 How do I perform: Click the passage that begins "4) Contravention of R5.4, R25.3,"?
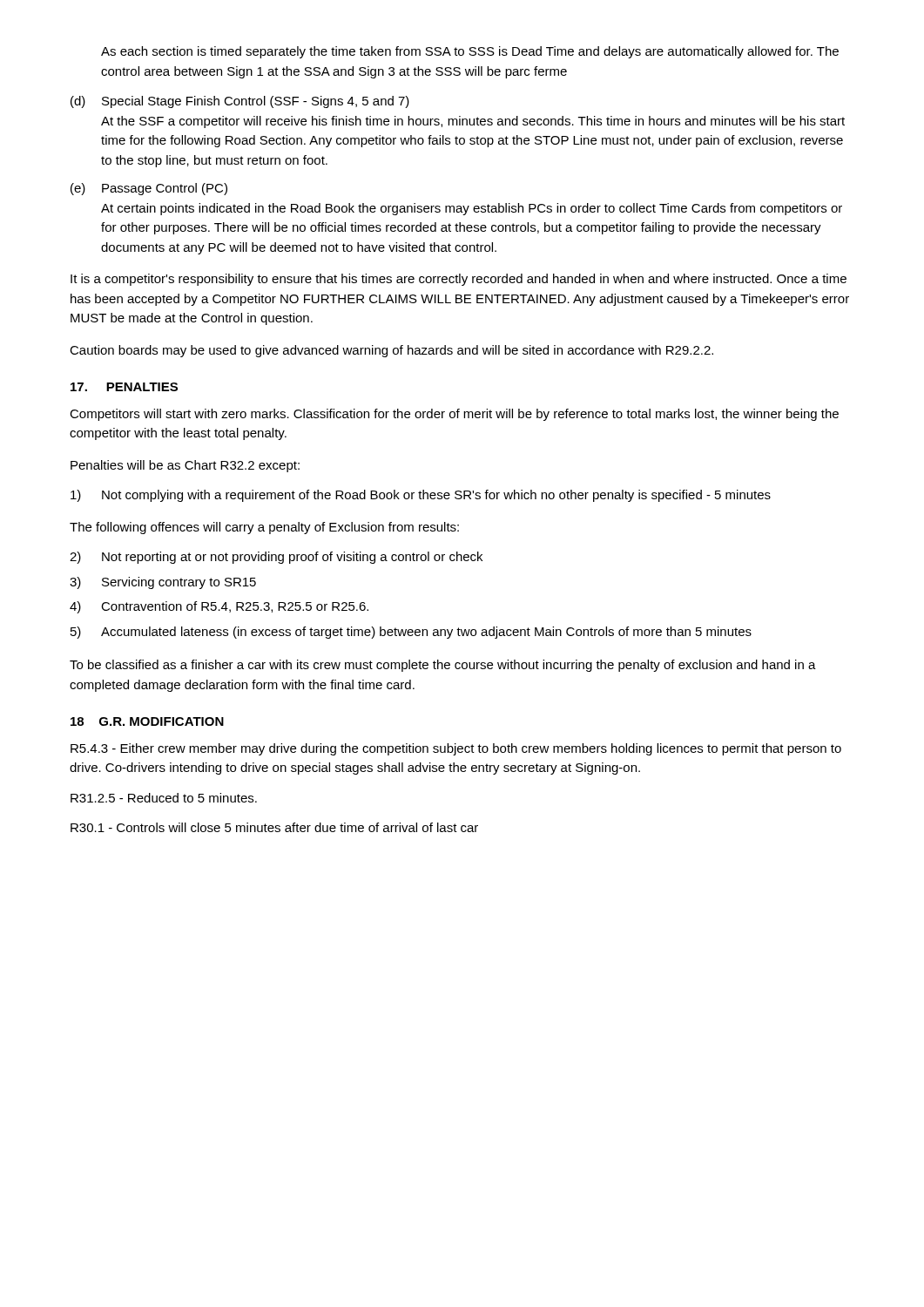click(x=219, y=607)
